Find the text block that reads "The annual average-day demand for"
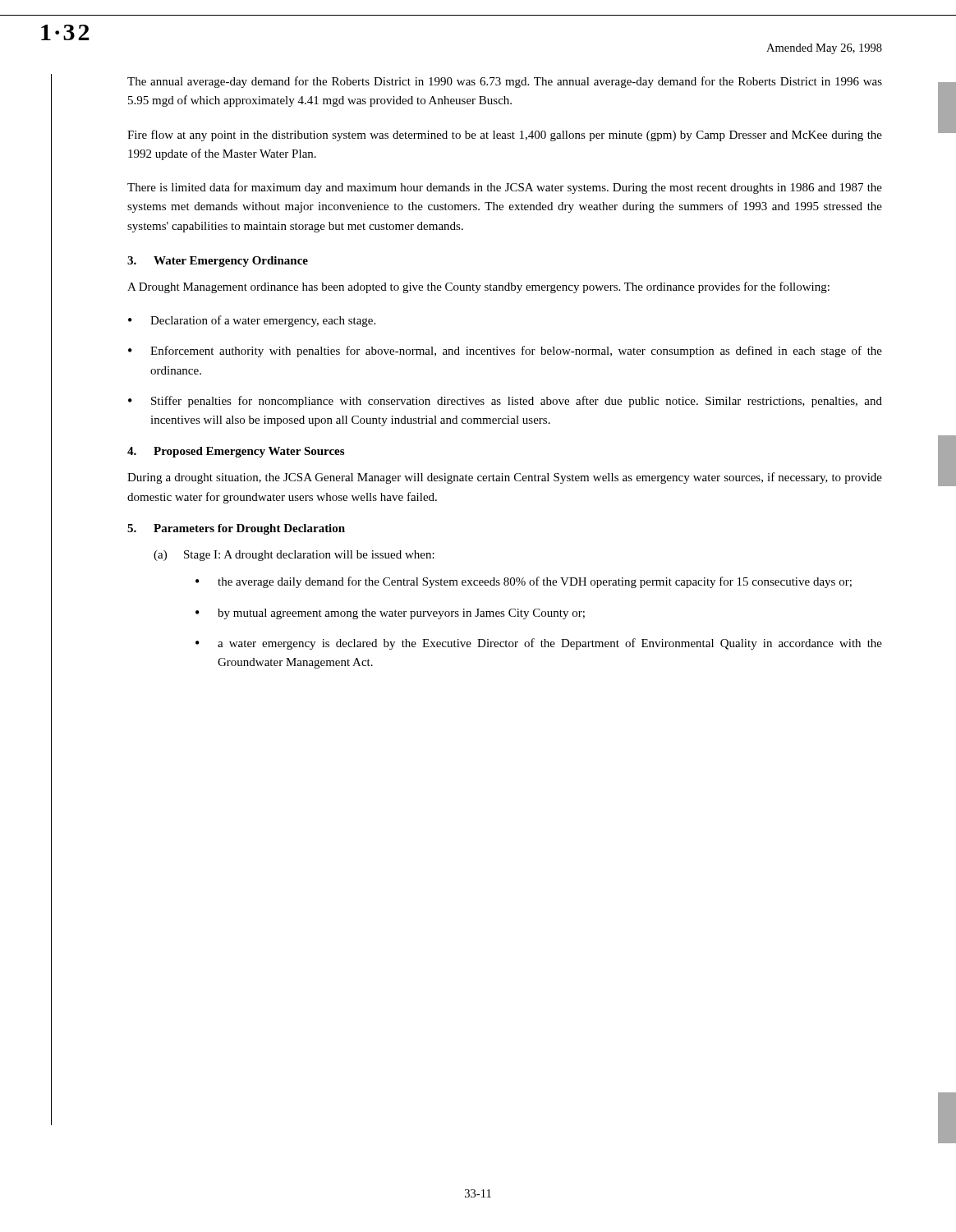956x1232 pixels. (x=505, y=91)
